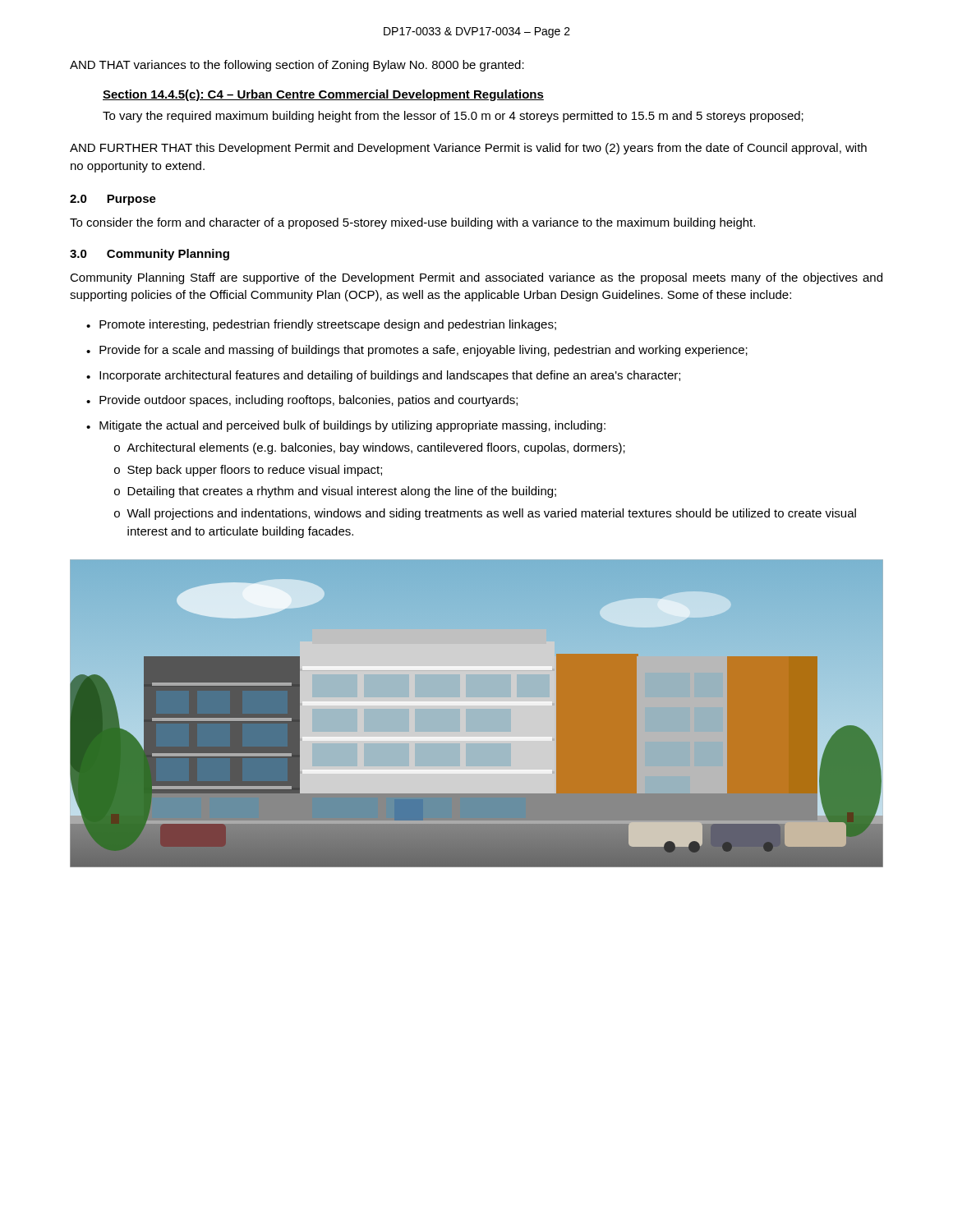Find the block on this page that starts "AND THAT variances to the following section"
The height and width of the screenshot is (1232, 953).
point(297,64)
